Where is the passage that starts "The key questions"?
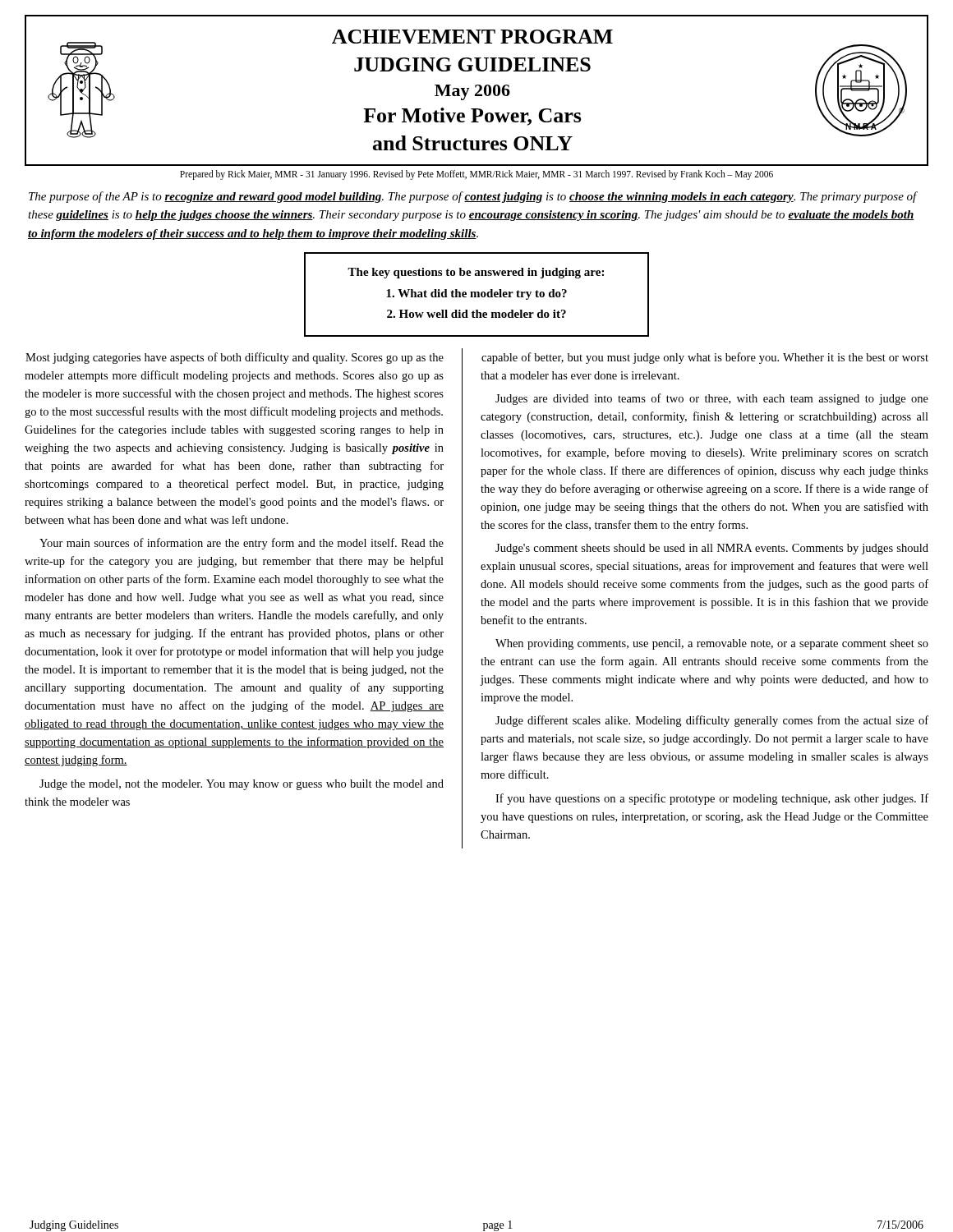The height and width of the screenshot is (1232, 953). (x=476, y=295)
